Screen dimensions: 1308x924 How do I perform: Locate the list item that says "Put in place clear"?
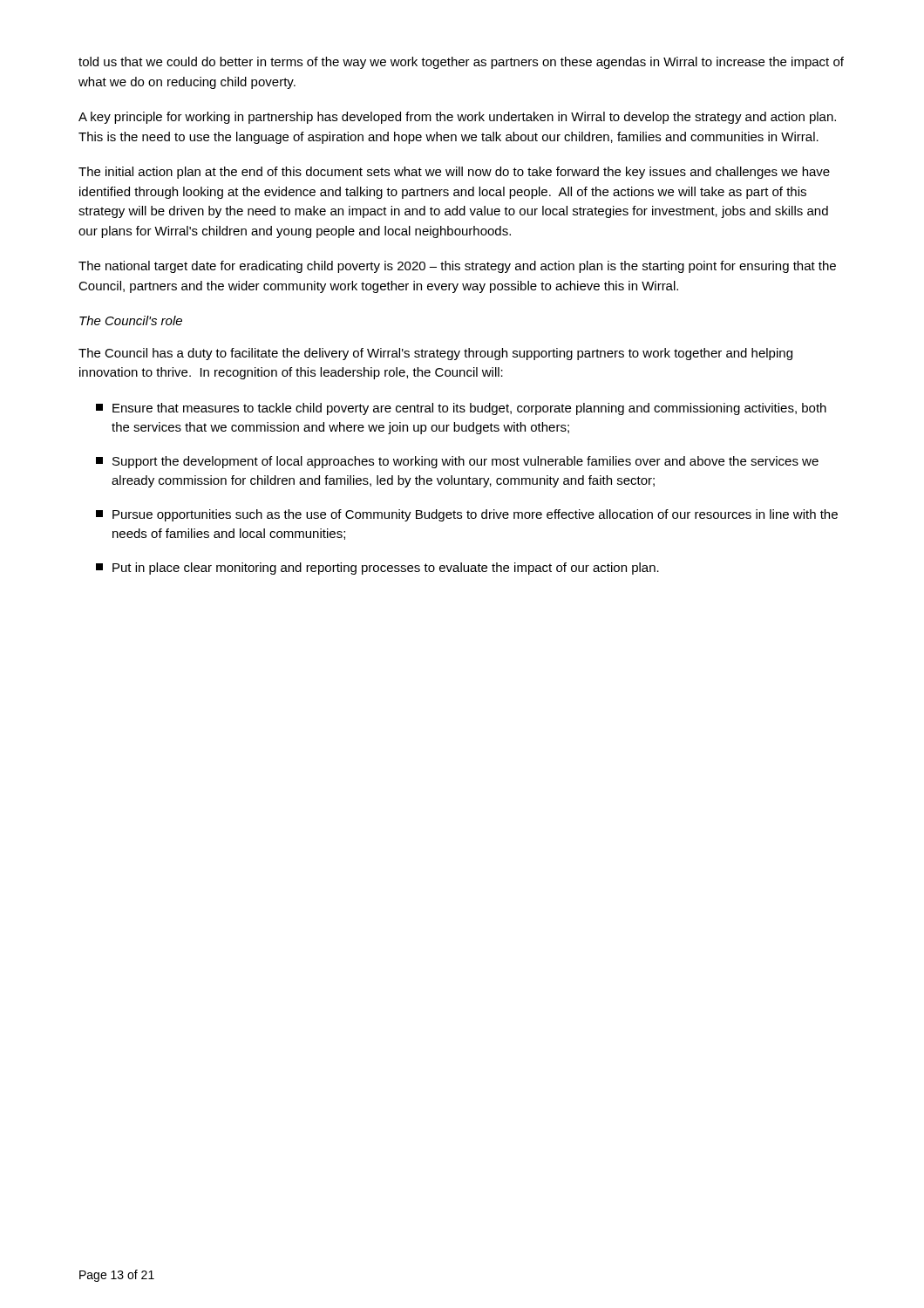378,567
